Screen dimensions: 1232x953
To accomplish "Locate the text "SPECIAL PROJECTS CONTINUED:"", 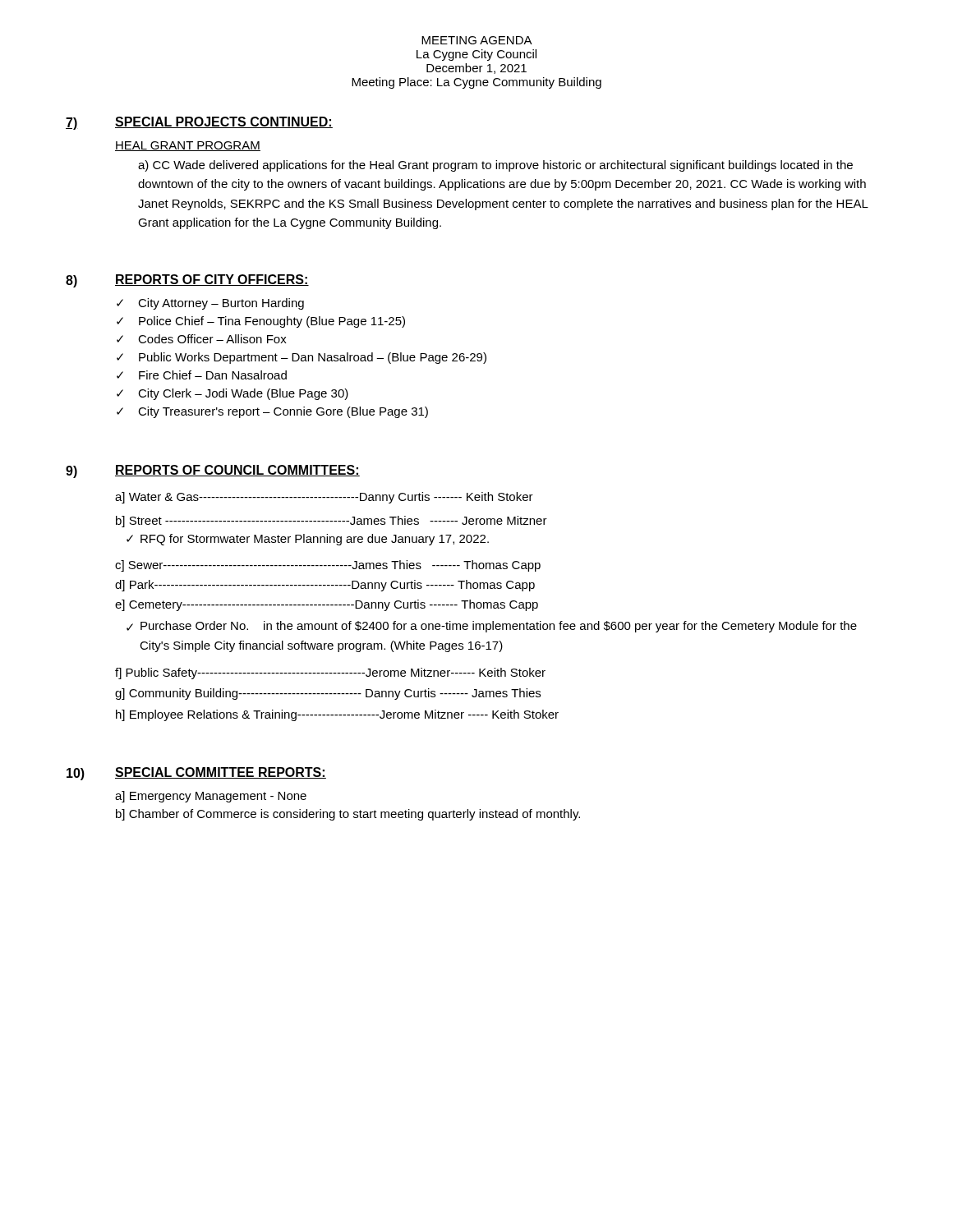I will 224,122.
